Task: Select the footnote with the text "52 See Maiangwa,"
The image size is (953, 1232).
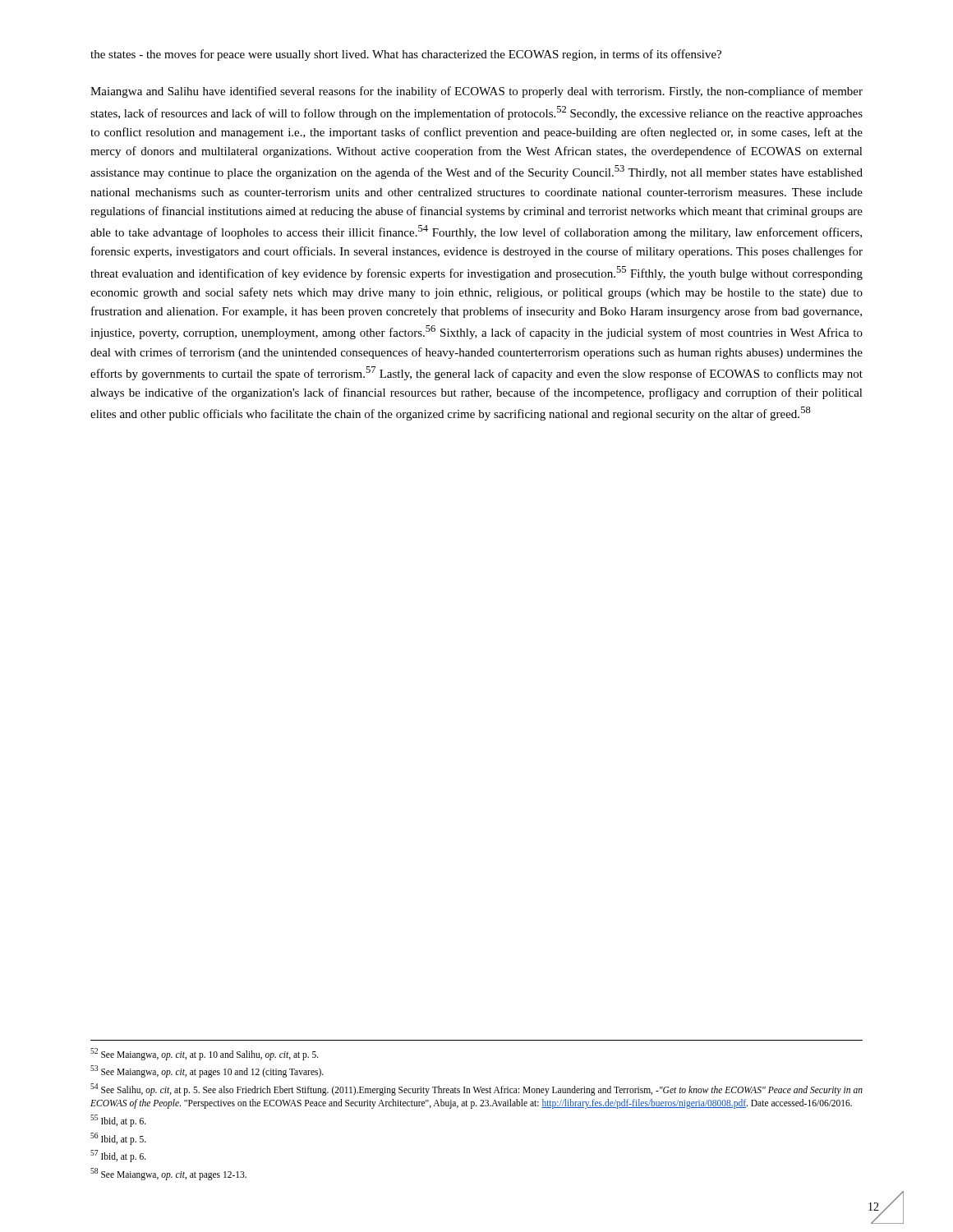Action: [x=205, y=1053]
